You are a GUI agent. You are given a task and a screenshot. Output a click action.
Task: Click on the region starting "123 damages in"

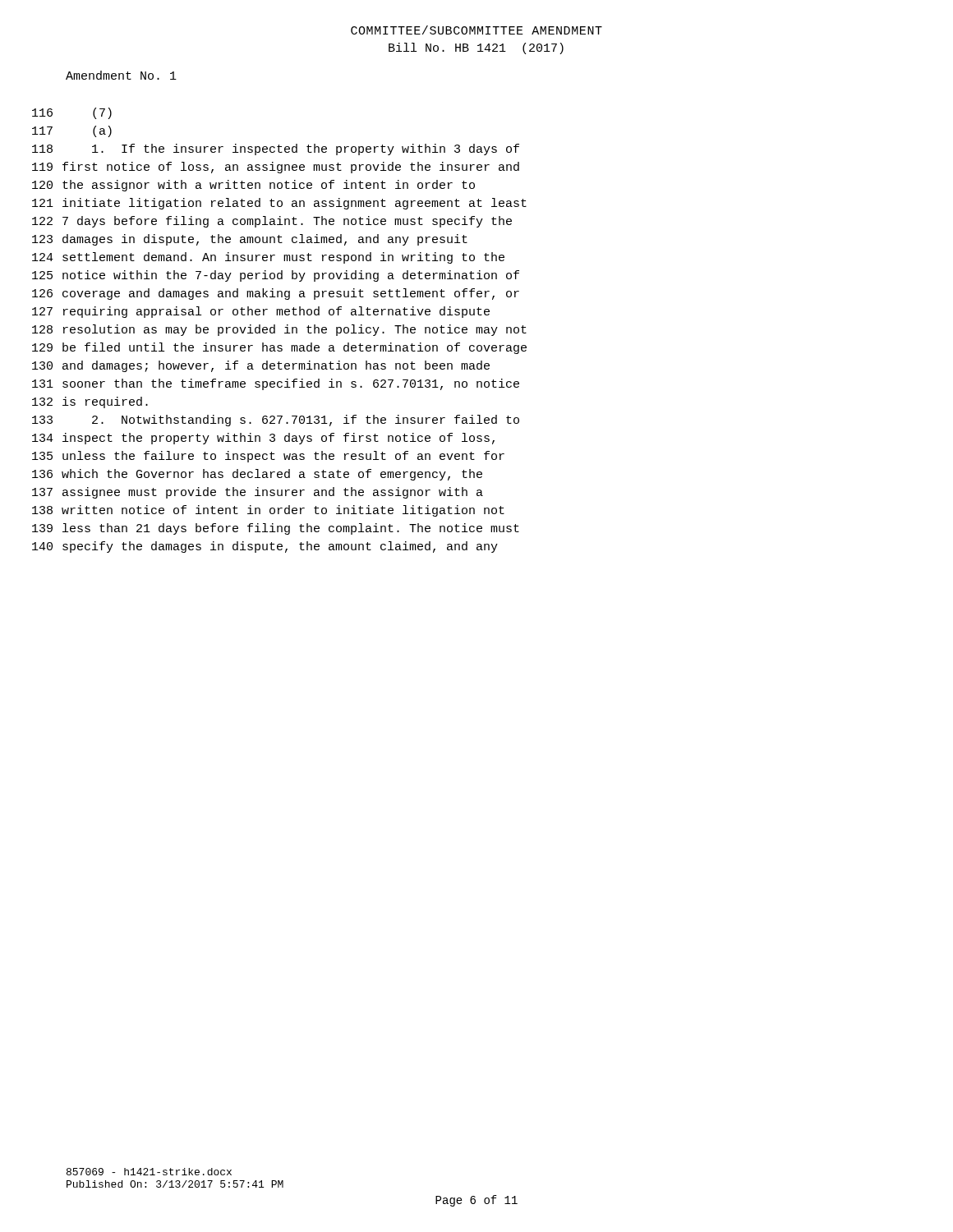(476, 240)
